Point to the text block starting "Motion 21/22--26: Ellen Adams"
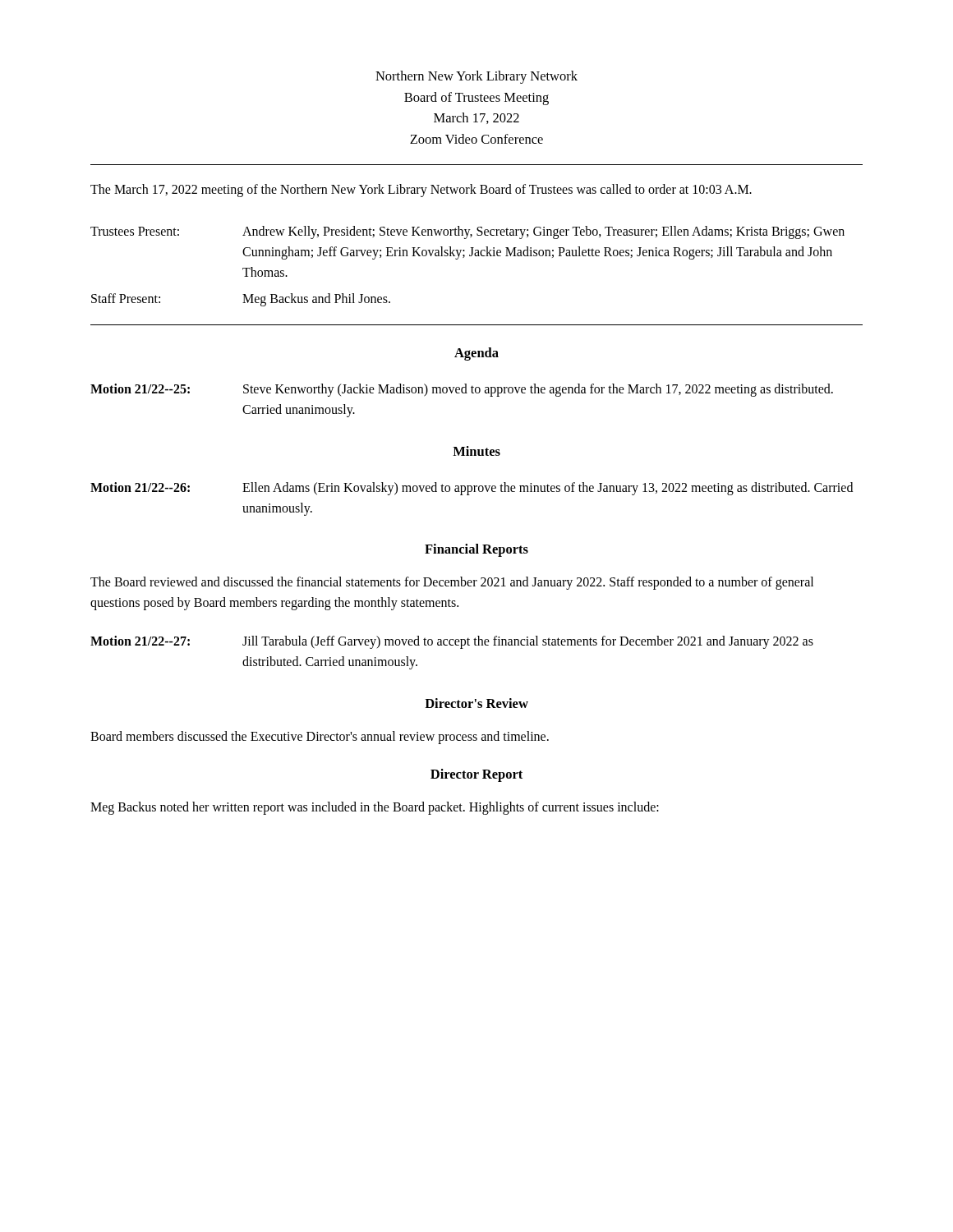The image size is (953, 1232). pos(476,498)
